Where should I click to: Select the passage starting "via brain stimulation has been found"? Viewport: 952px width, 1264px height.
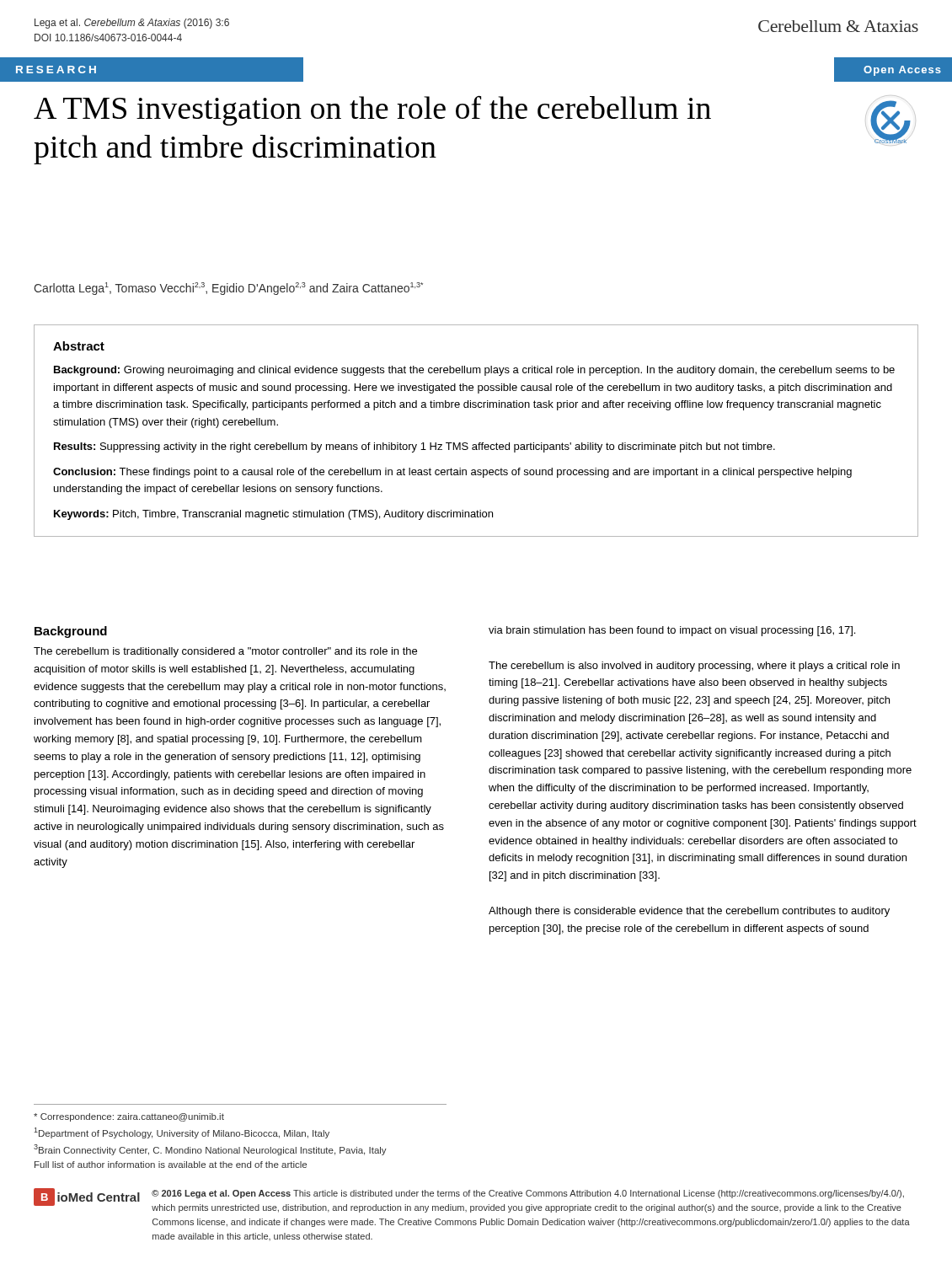pyautogui.click(x=702, y=779)
